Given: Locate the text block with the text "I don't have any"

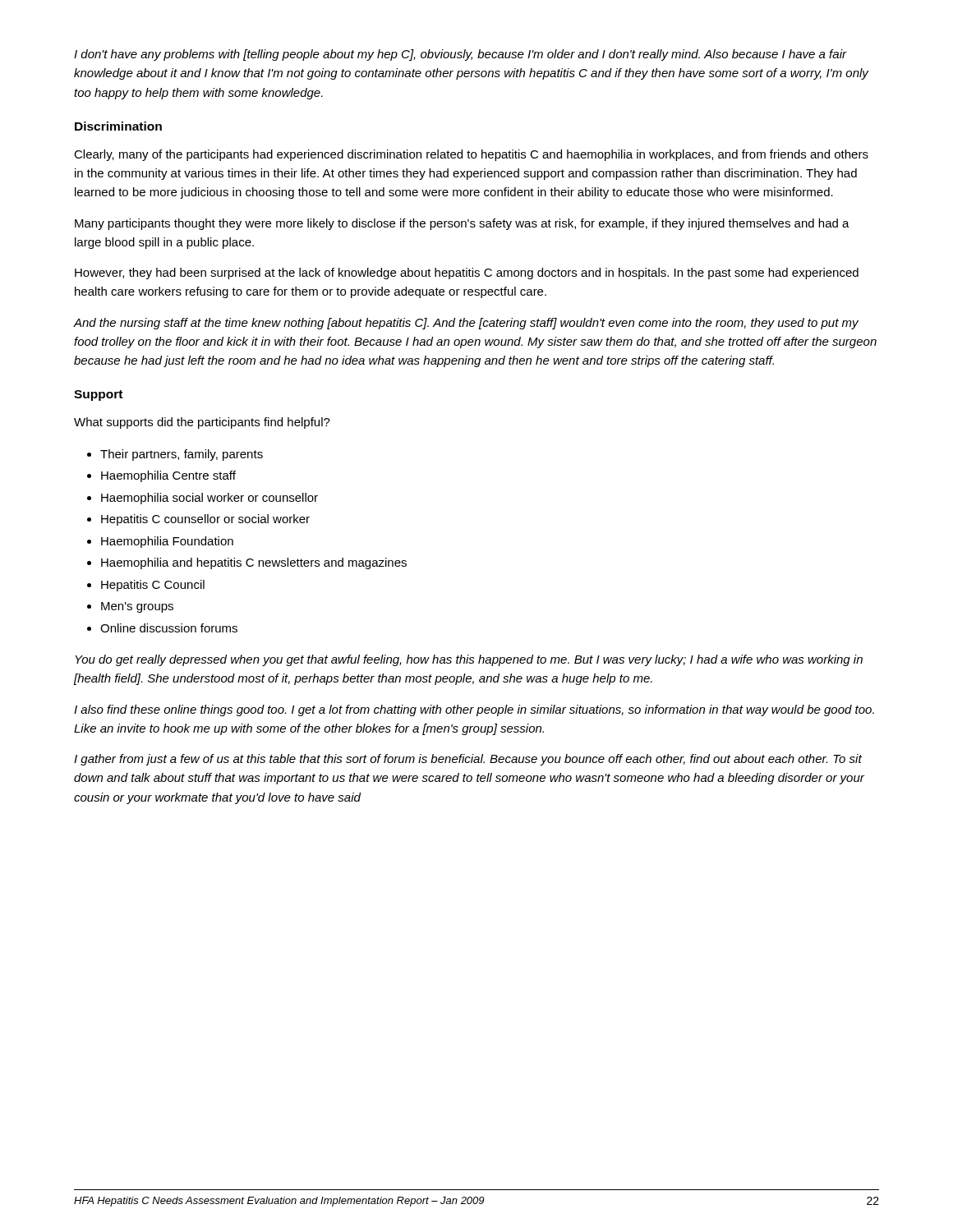Looking at the screenshot, I should click(476, 73).
